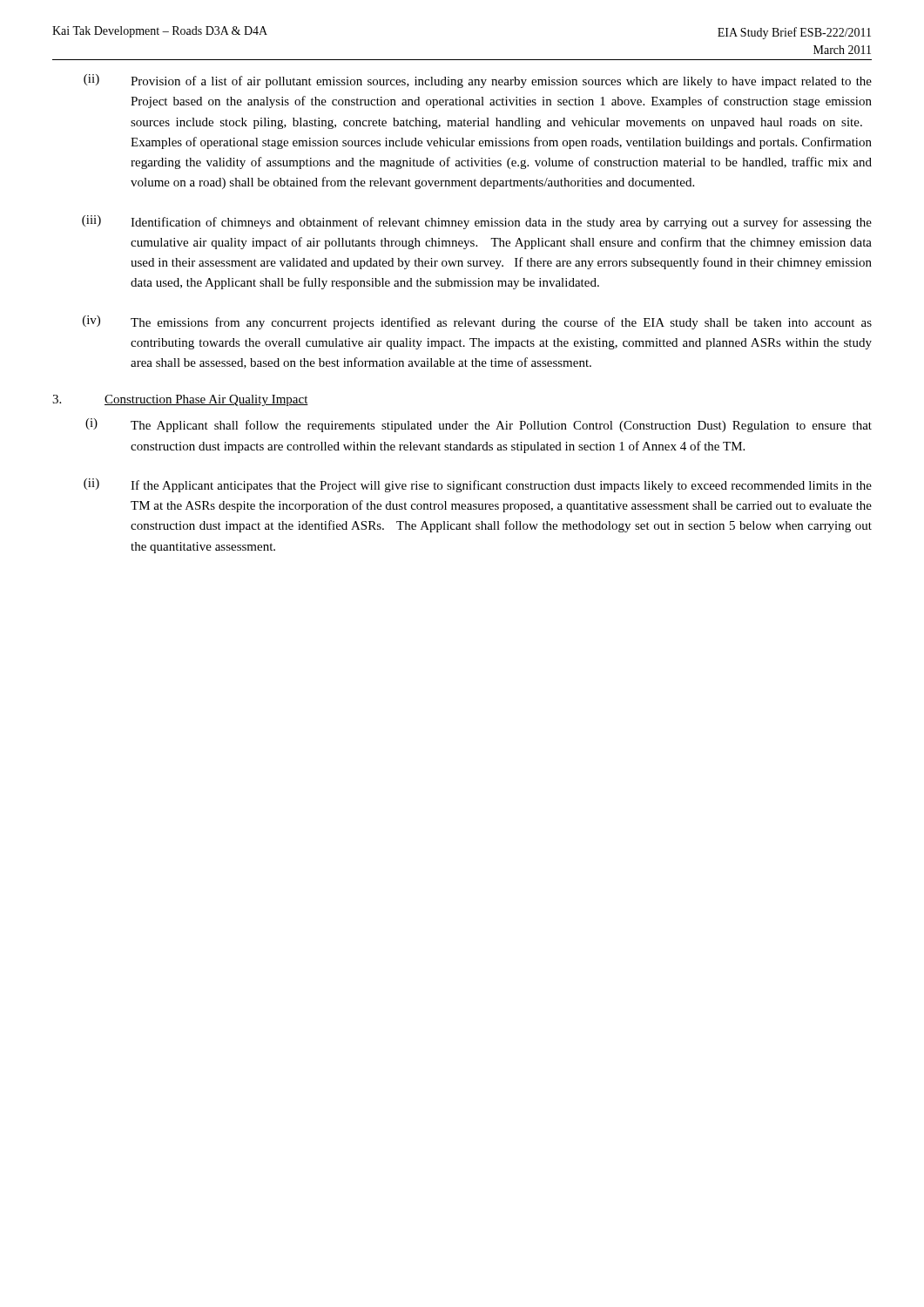Find the list item with the text "(ii) Provision of a list of air"
Image resolution: width=924 pixels, height=1307 pixels.
tap(462, 132)
